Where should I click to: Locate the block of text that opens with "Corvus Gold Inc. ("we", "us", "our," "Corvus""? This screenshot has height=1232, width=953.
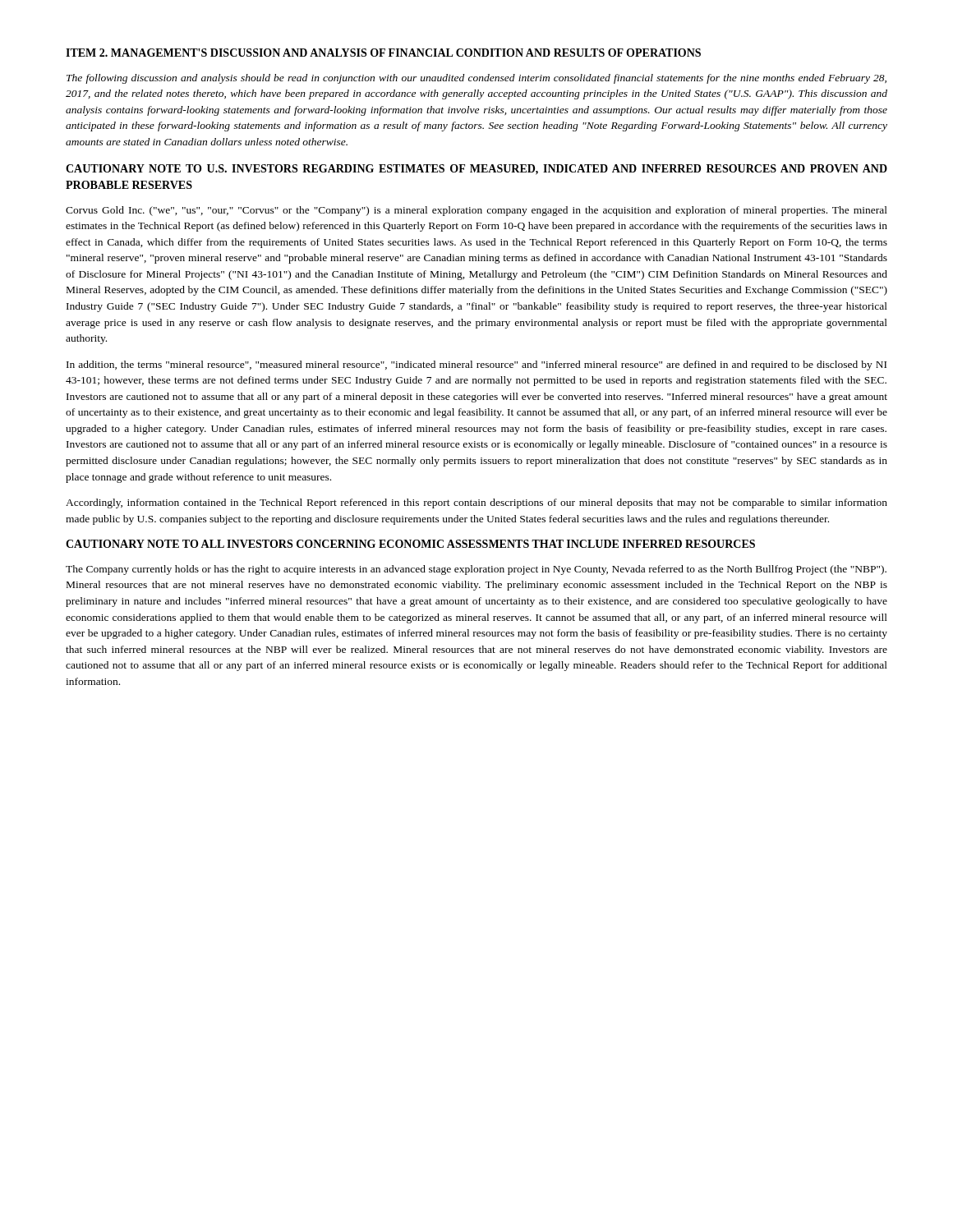(476, 274)
